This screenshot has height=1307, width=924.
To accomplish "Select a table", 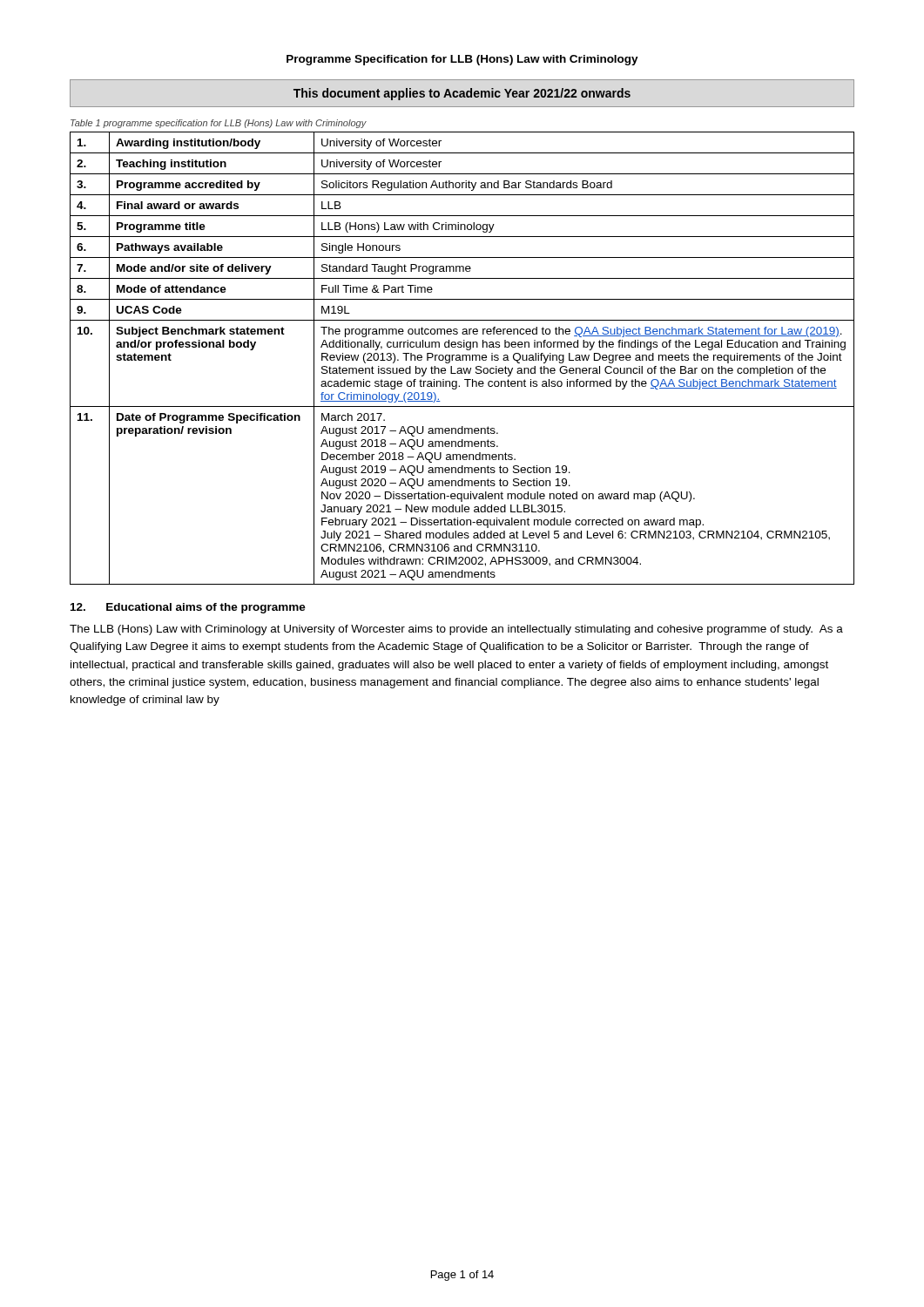I will coord(462,358).
